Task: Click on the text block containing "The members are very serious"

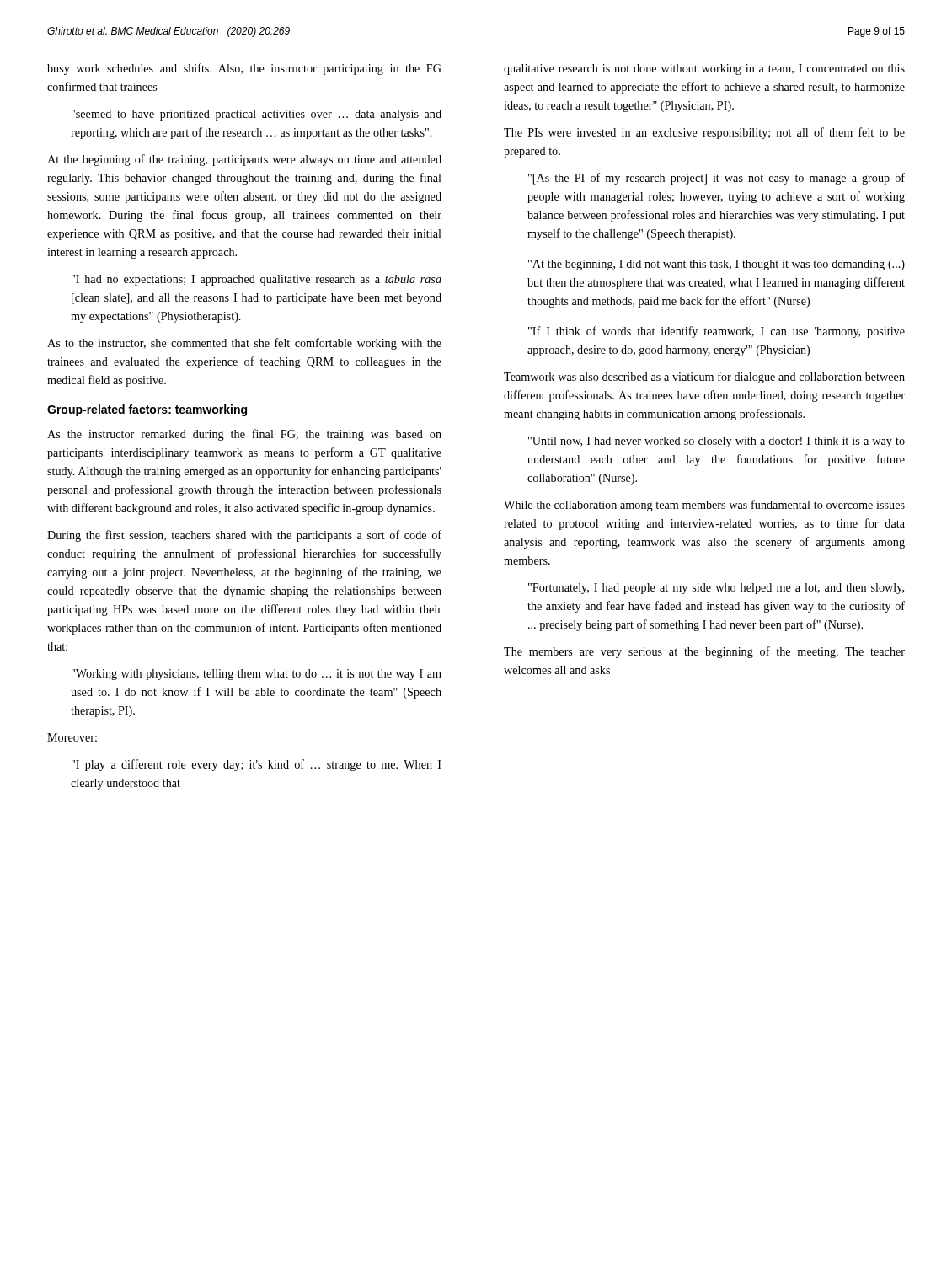Action: tap(704, 661)
